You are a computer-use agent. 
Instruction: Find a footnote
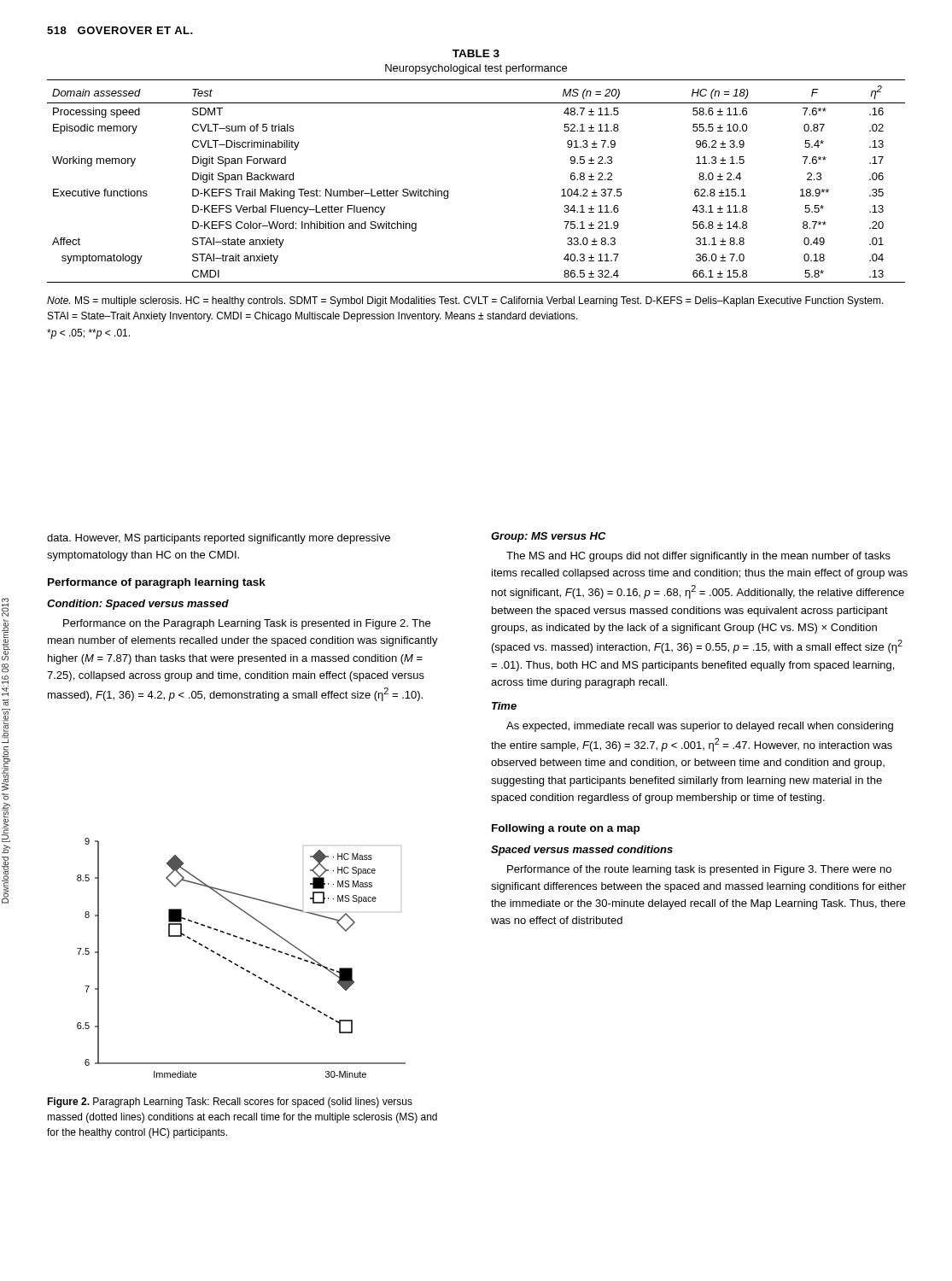(x=476, y=317)
